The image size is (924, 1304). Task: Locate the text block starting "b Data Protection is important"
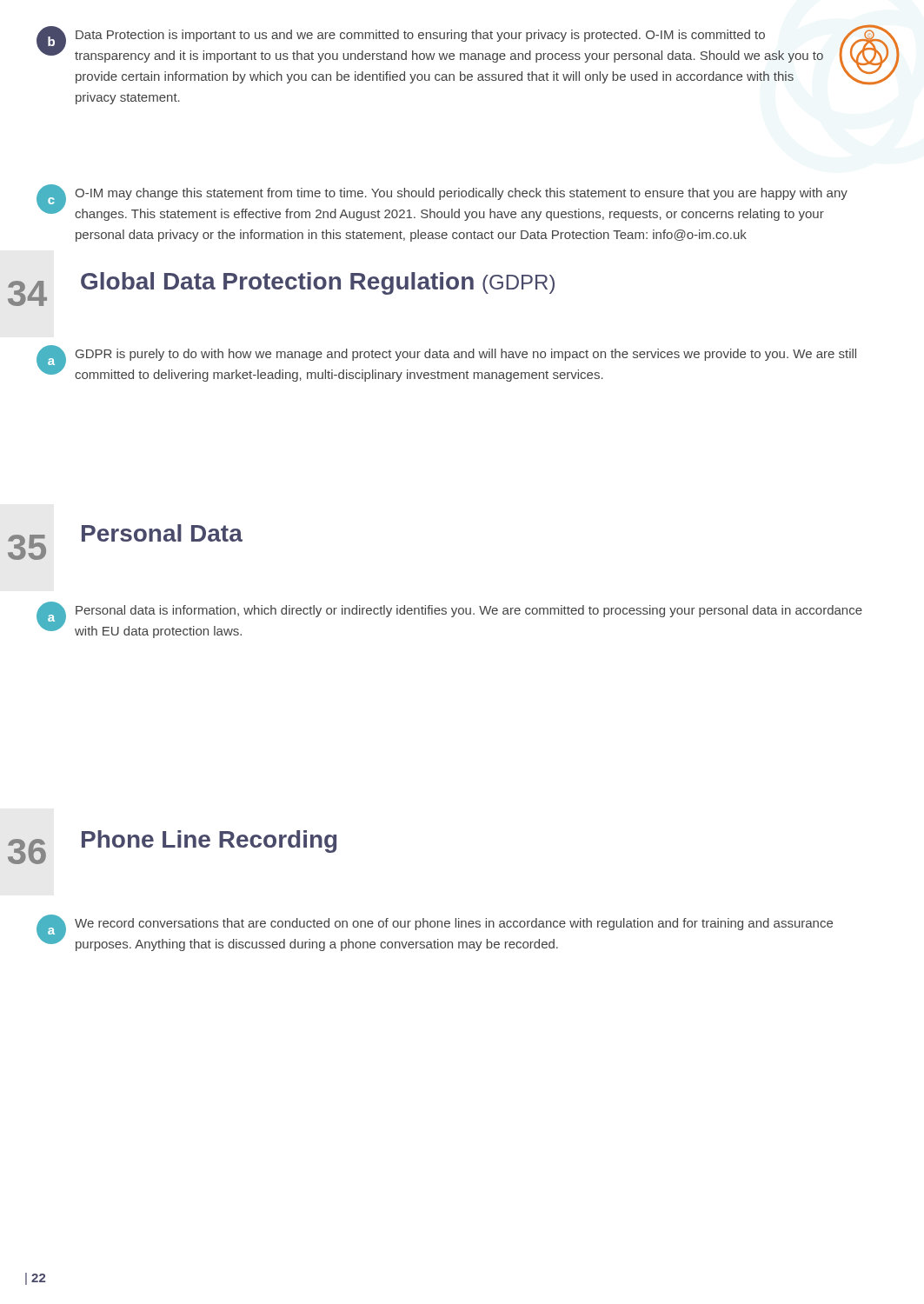tap(452, 66)
